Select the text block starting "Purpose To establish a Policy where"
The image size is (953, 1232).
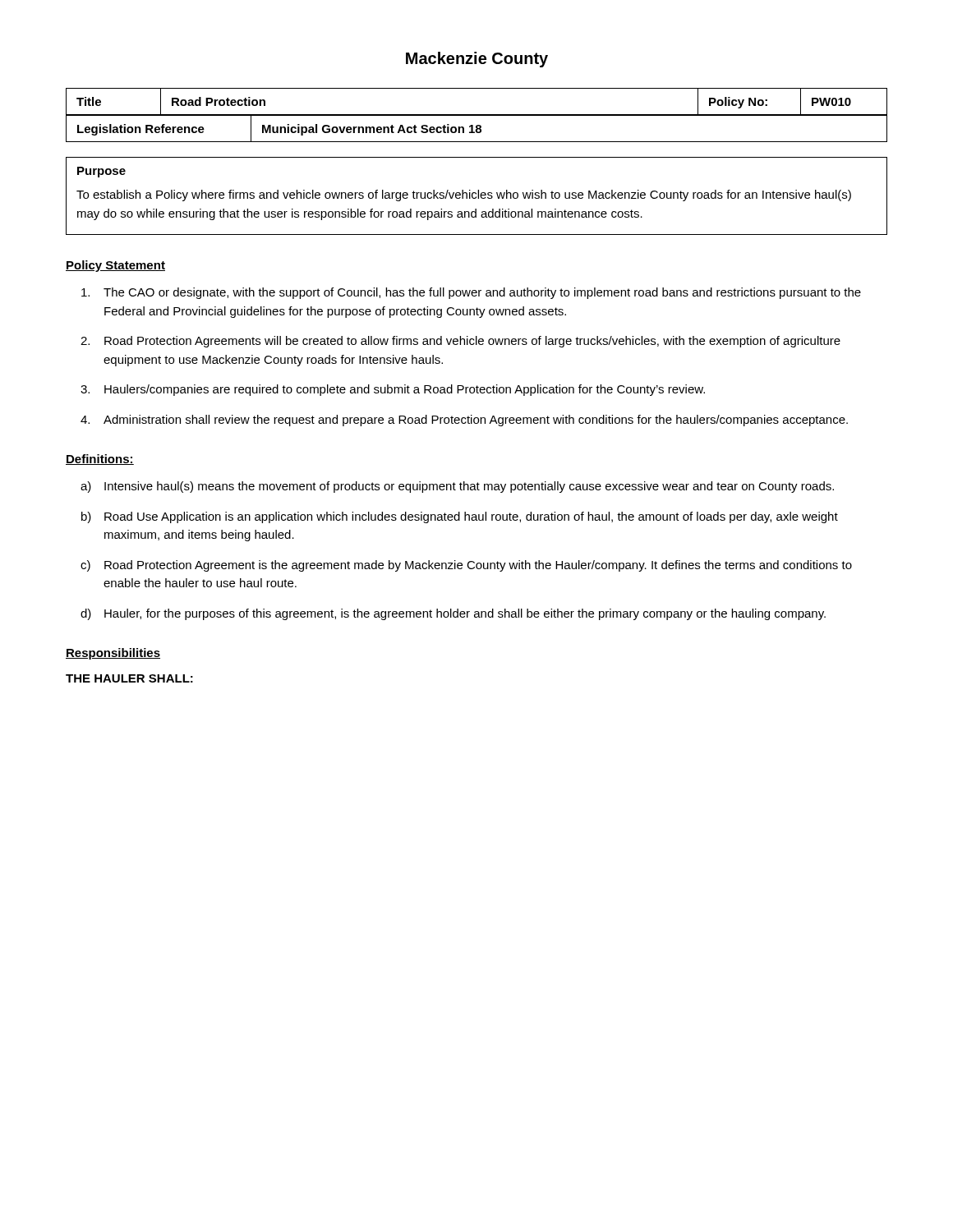coord(476,196)
